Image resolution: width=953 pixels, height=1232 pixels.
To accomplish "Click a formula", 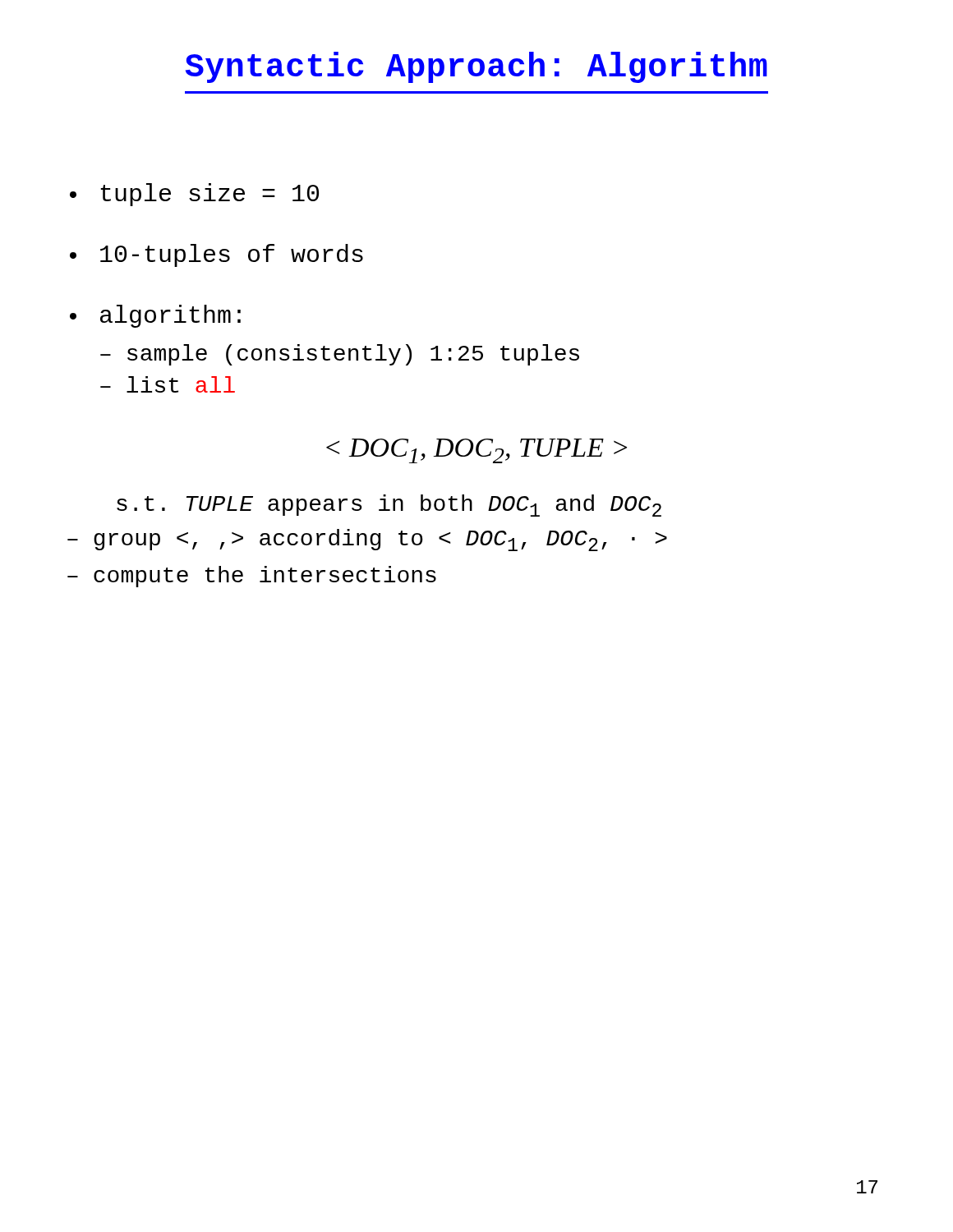I will pos(476,450).
